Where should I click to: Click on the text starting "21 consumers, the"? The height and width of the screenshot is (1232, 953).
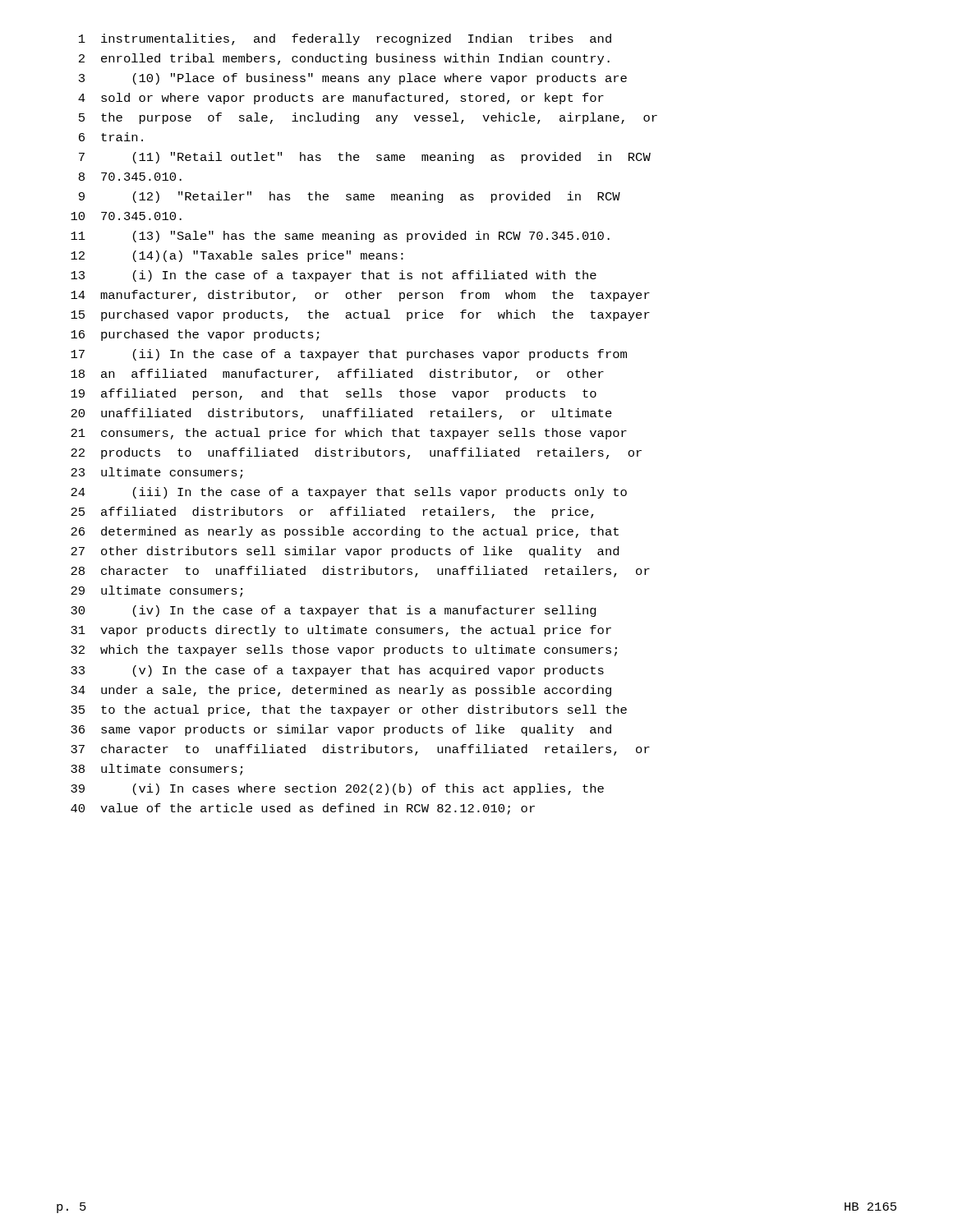coord(476,434)
